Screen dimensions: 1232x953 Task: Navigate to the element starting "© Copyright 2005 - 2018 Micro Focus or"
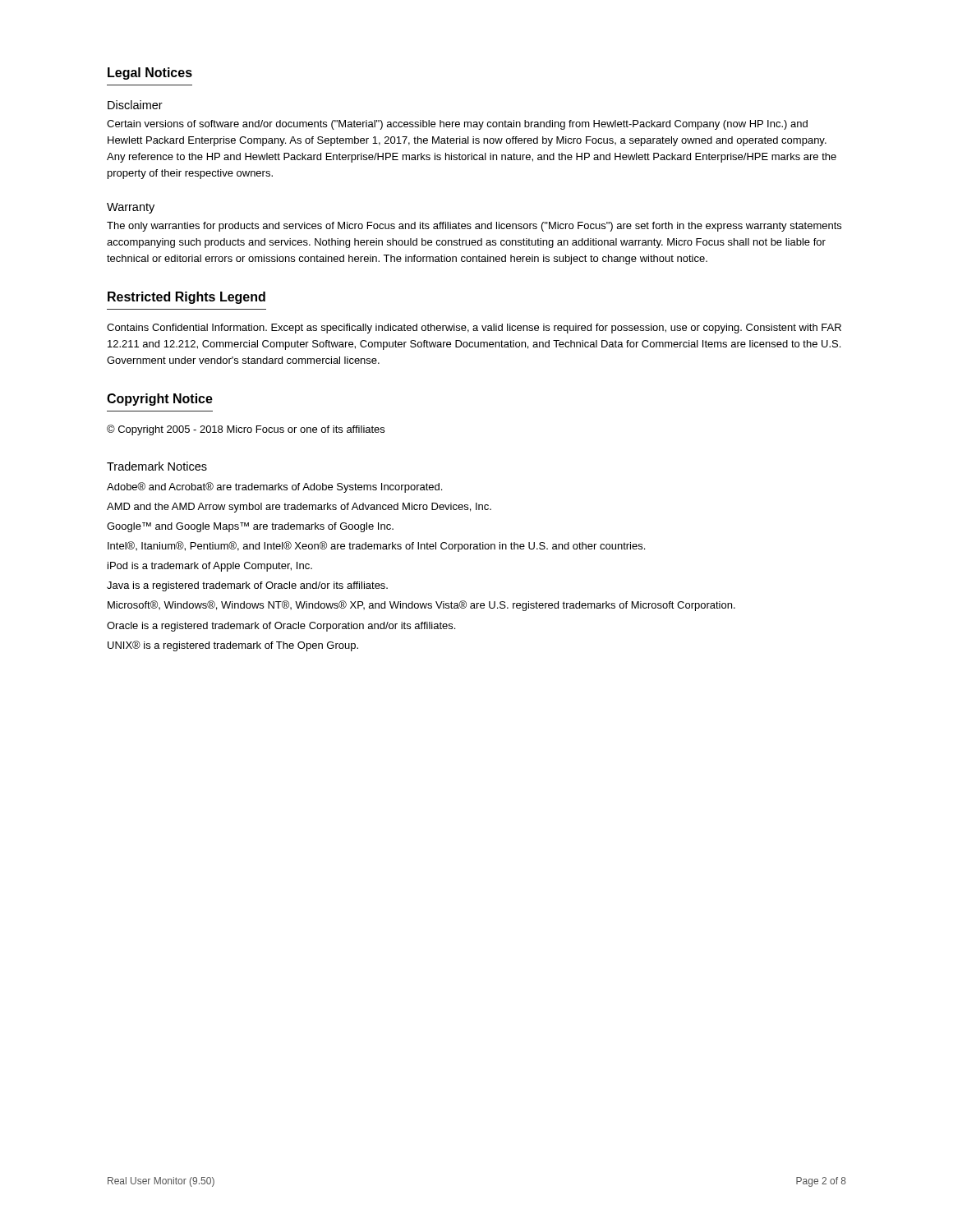pyautogui.click(x=246, y=429)
